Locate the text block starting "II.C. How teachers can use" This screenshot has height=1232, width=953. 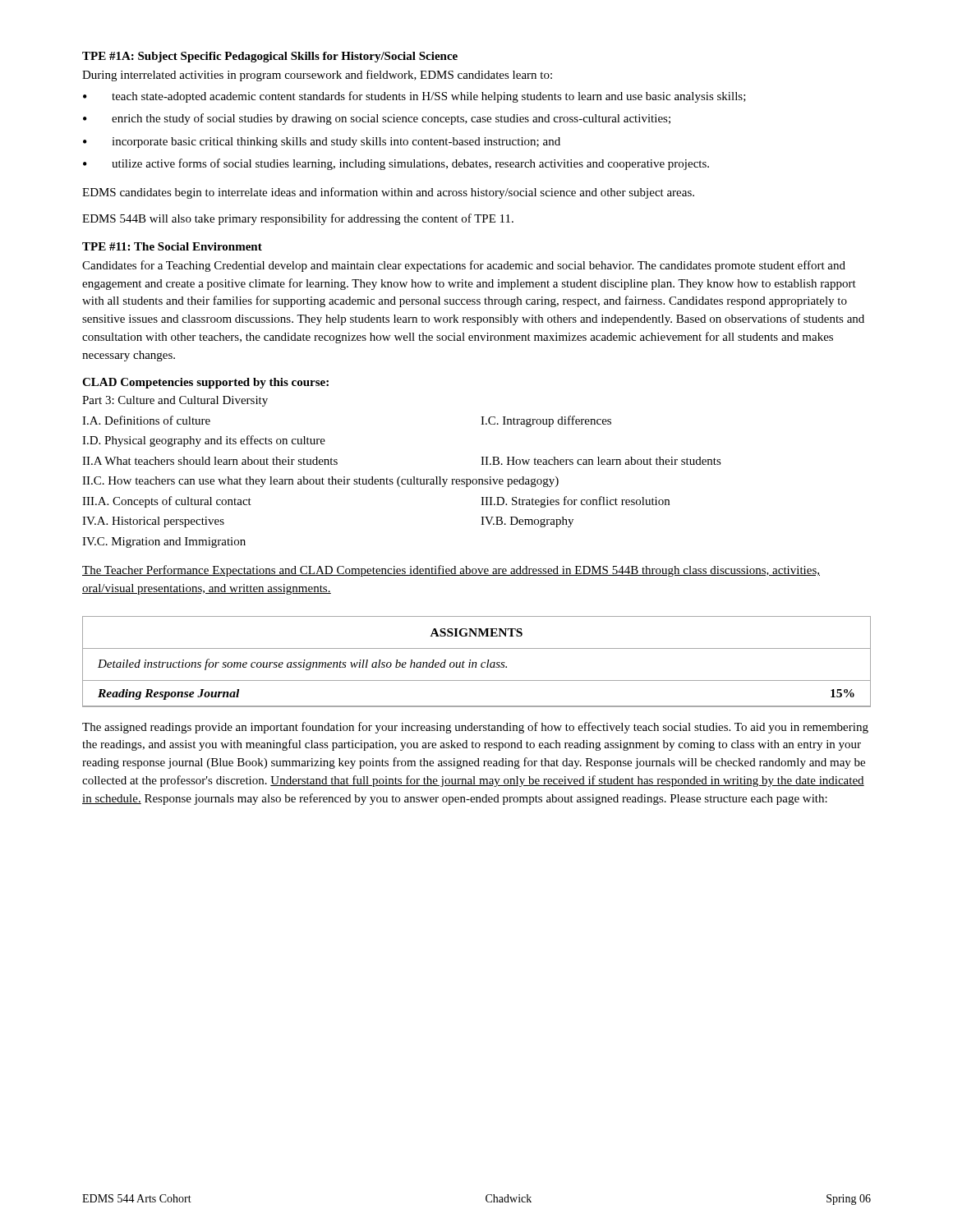pos(320,481)
